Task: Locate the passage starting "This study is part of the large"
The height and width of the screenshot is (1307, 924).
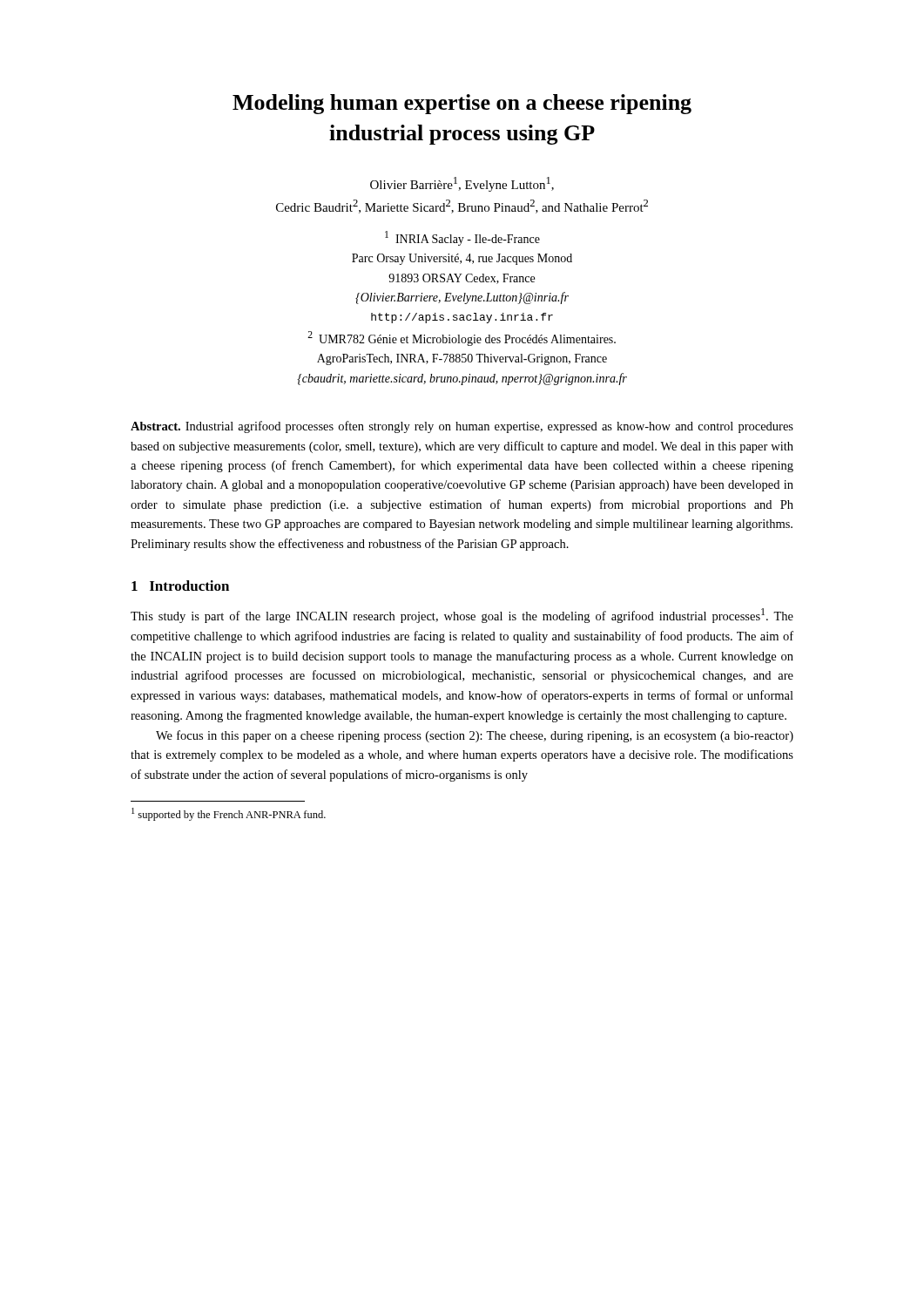Action: [462, 695]
